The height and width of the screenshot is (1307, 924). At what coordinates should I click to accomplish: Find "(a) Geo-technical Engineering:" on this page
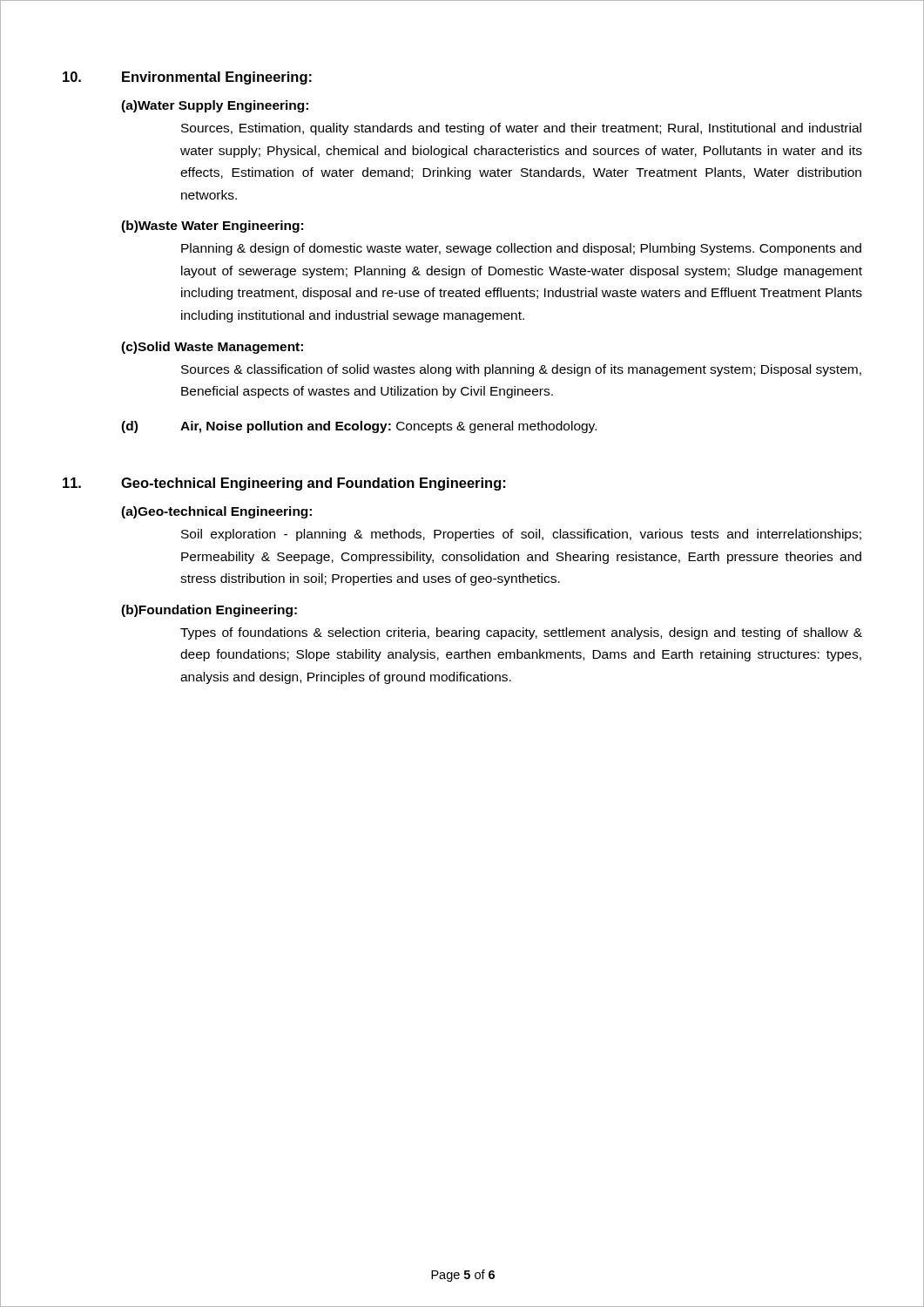click(x=187, y=512)
